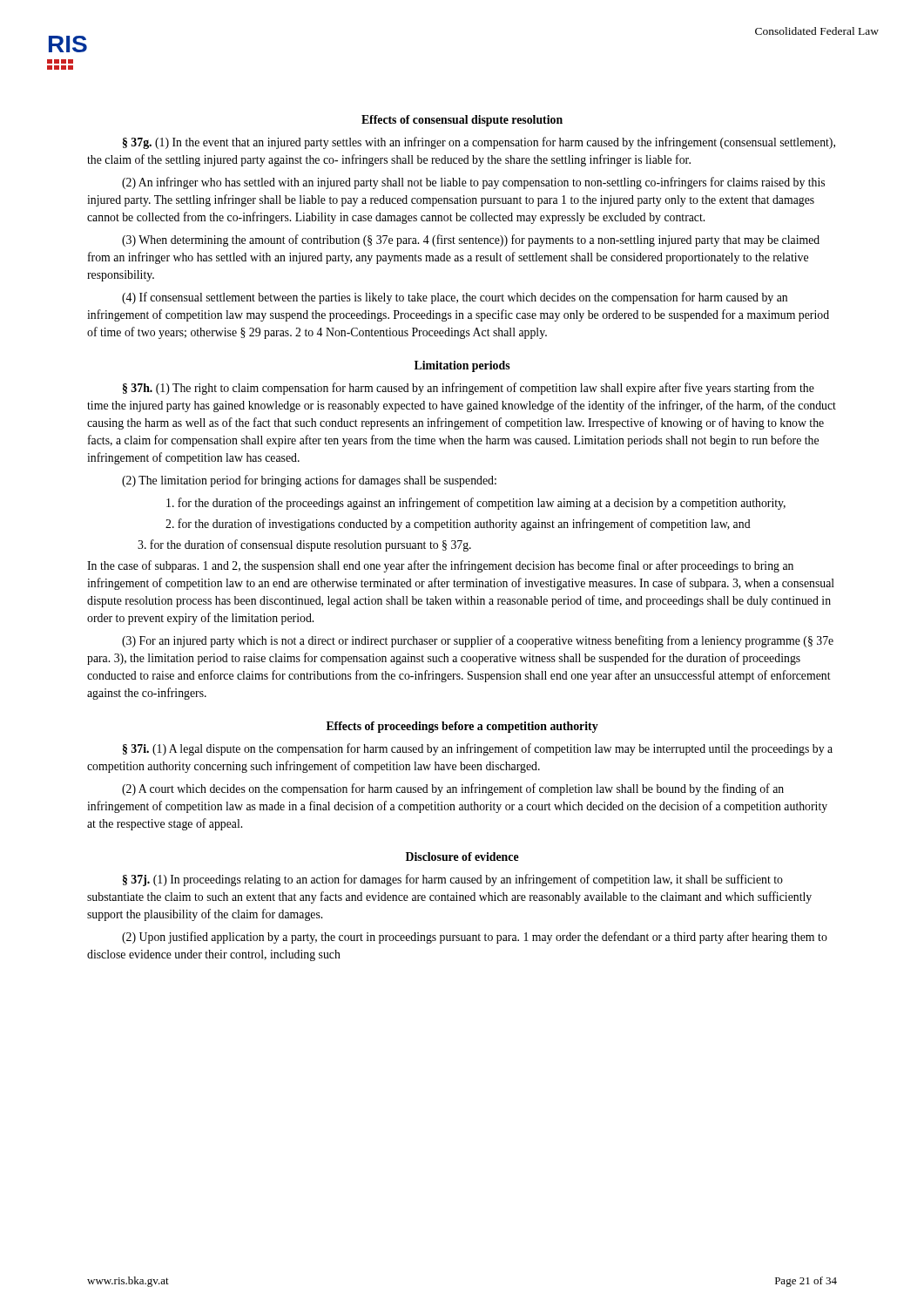Find the block on this page that starts "for the duration of the"
The width and height of the screenshot is (924, 1307).
click(x=476, y=503)
